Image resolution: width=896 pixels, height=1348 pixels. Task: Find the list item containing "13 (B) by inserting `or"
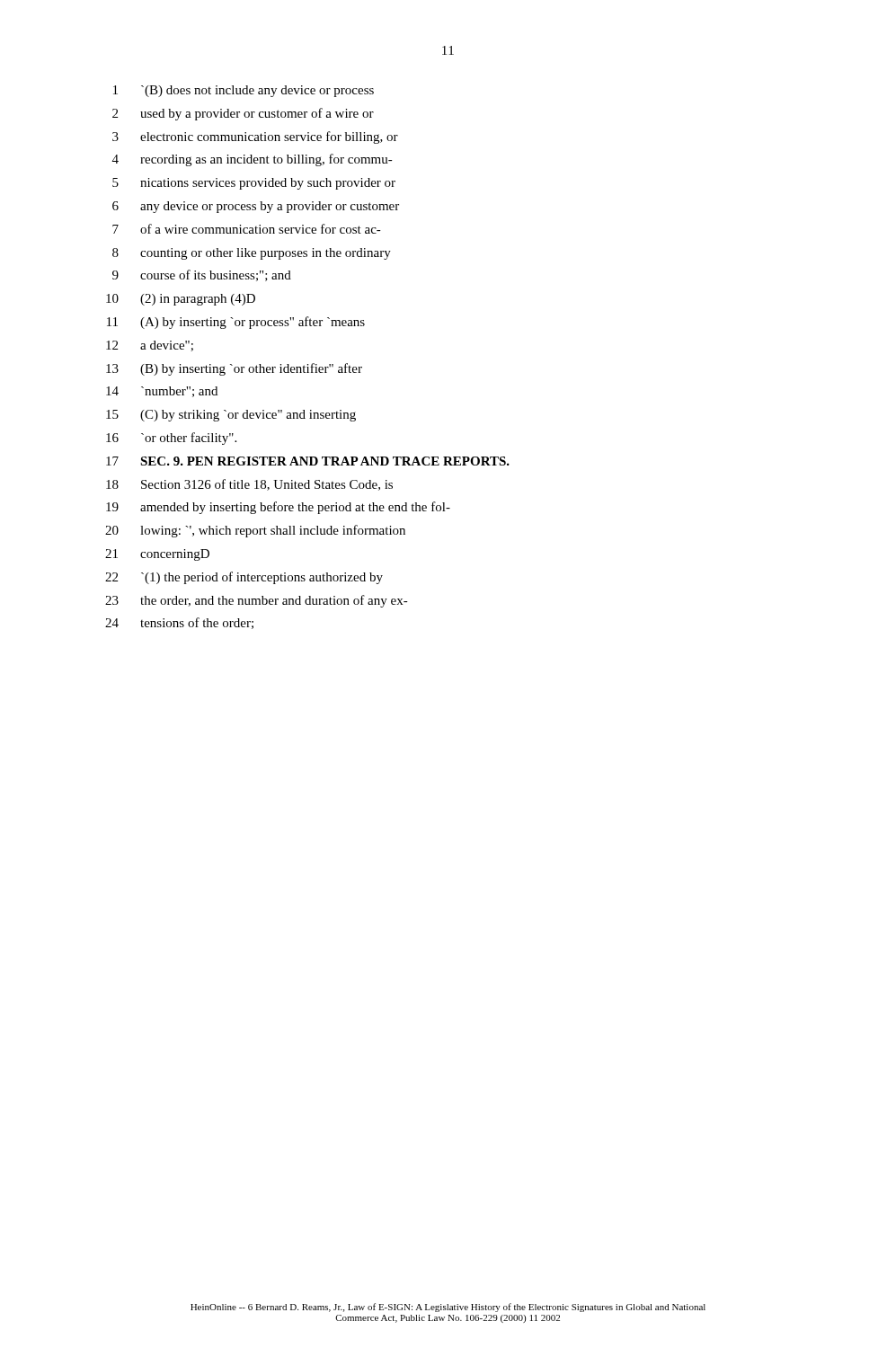click(x=234, y=369)
